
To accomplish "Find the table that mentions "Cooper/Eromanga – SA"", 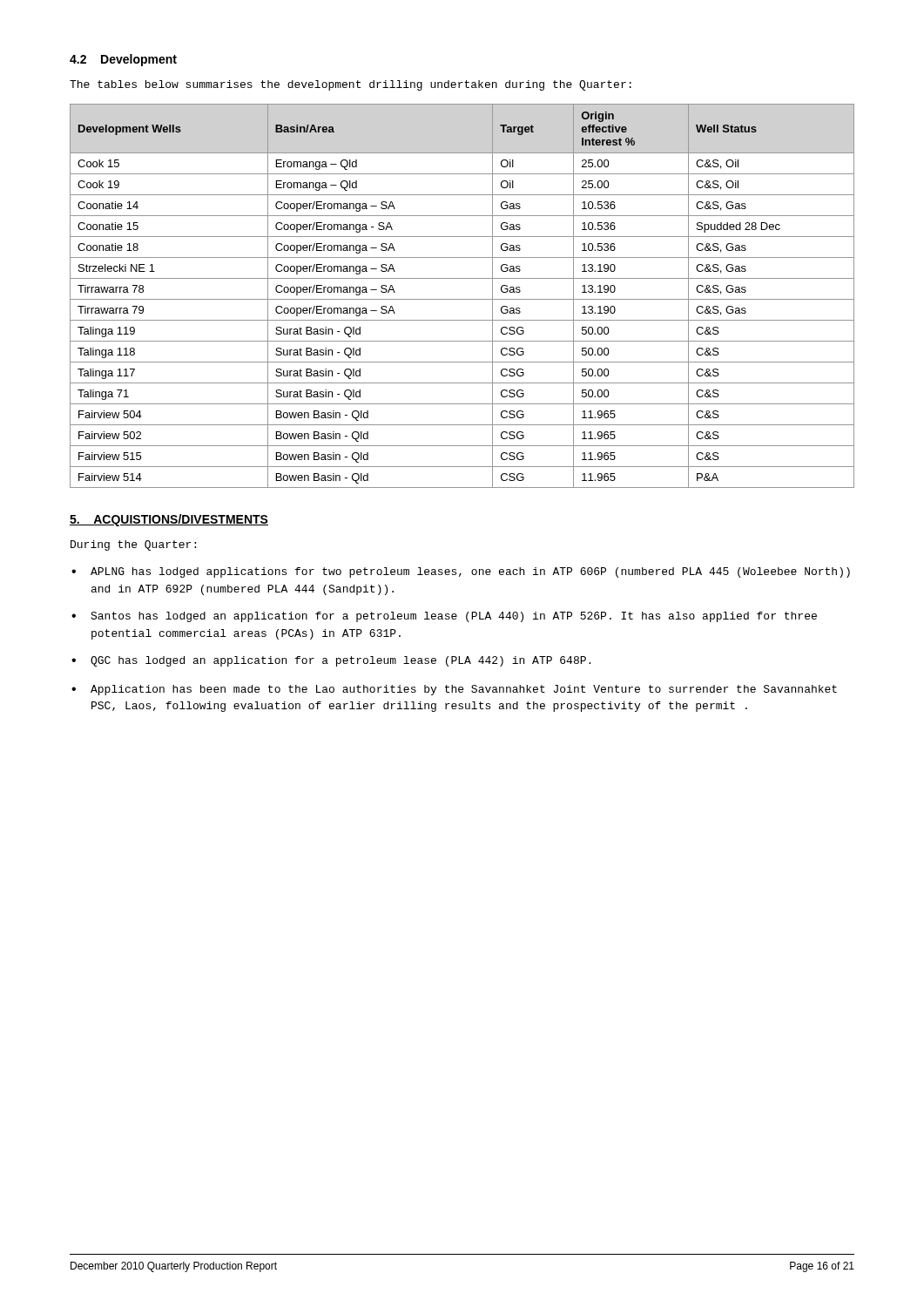I will pyautogui.click(x=462, y=296).
